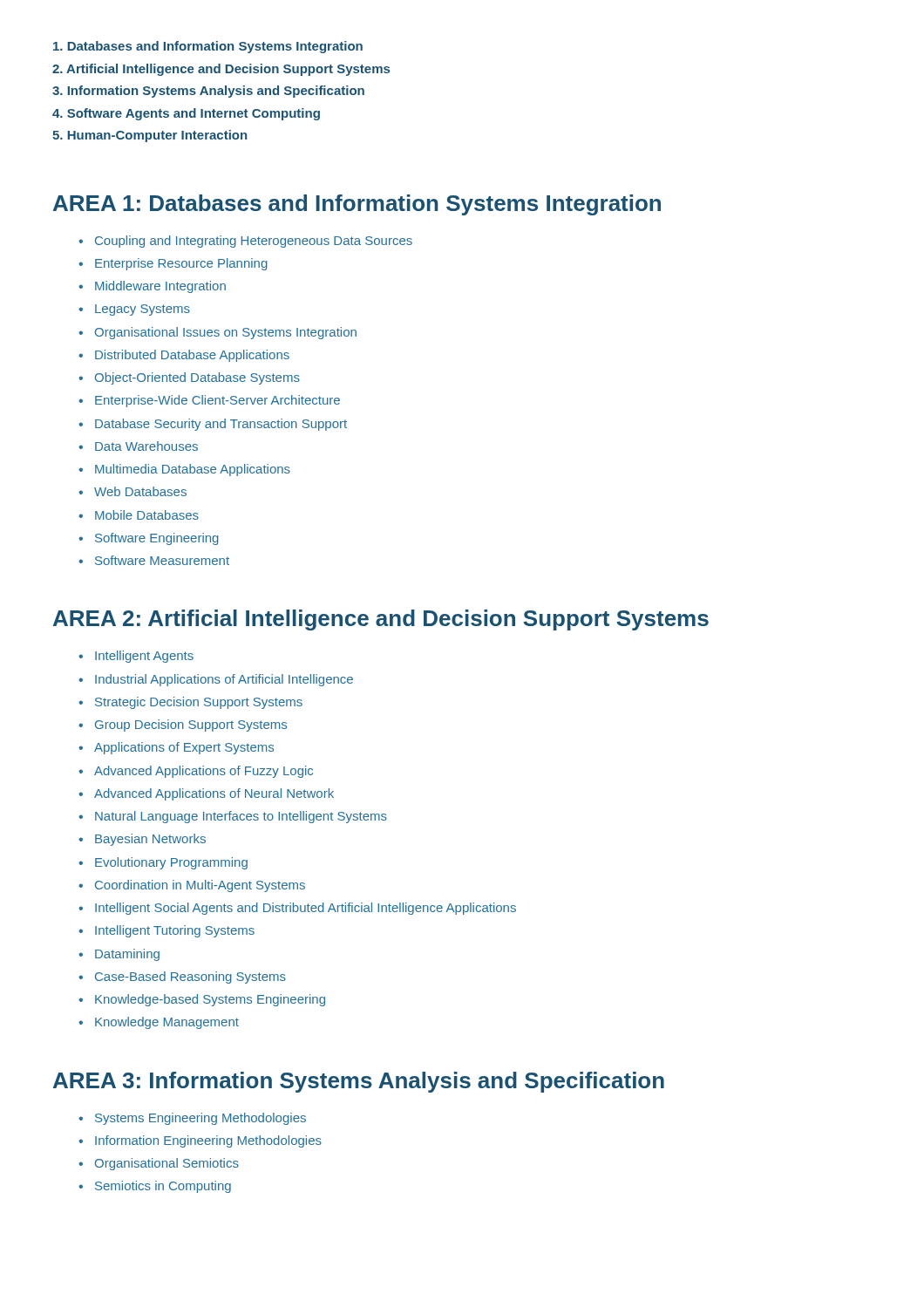Click on the list item containing "Industrial Applications of"
The width and height of the screenshot is (924, 1308).
click(x=224, y=678)
